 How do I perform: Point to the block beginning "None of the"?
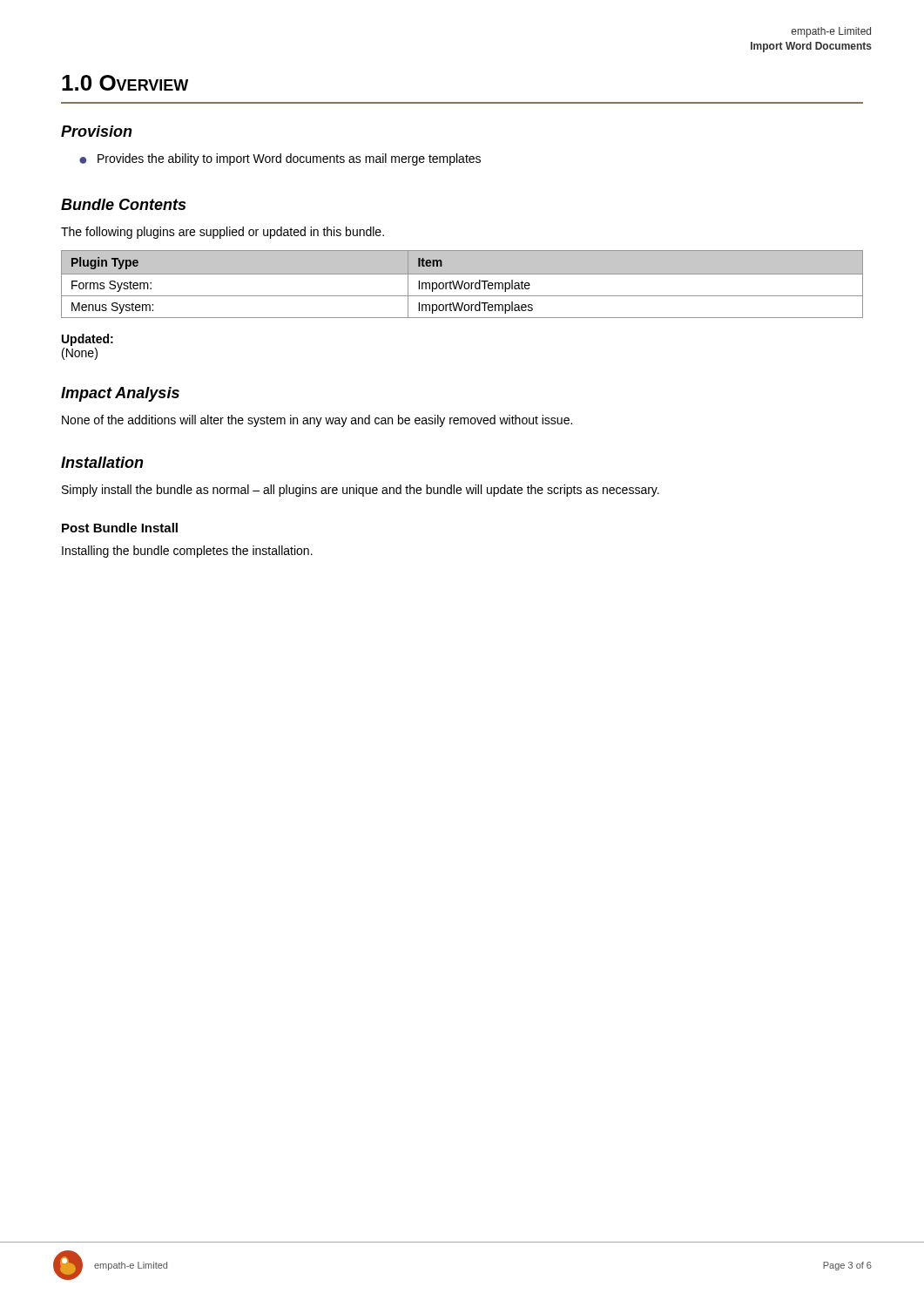(x=317, y=420)
